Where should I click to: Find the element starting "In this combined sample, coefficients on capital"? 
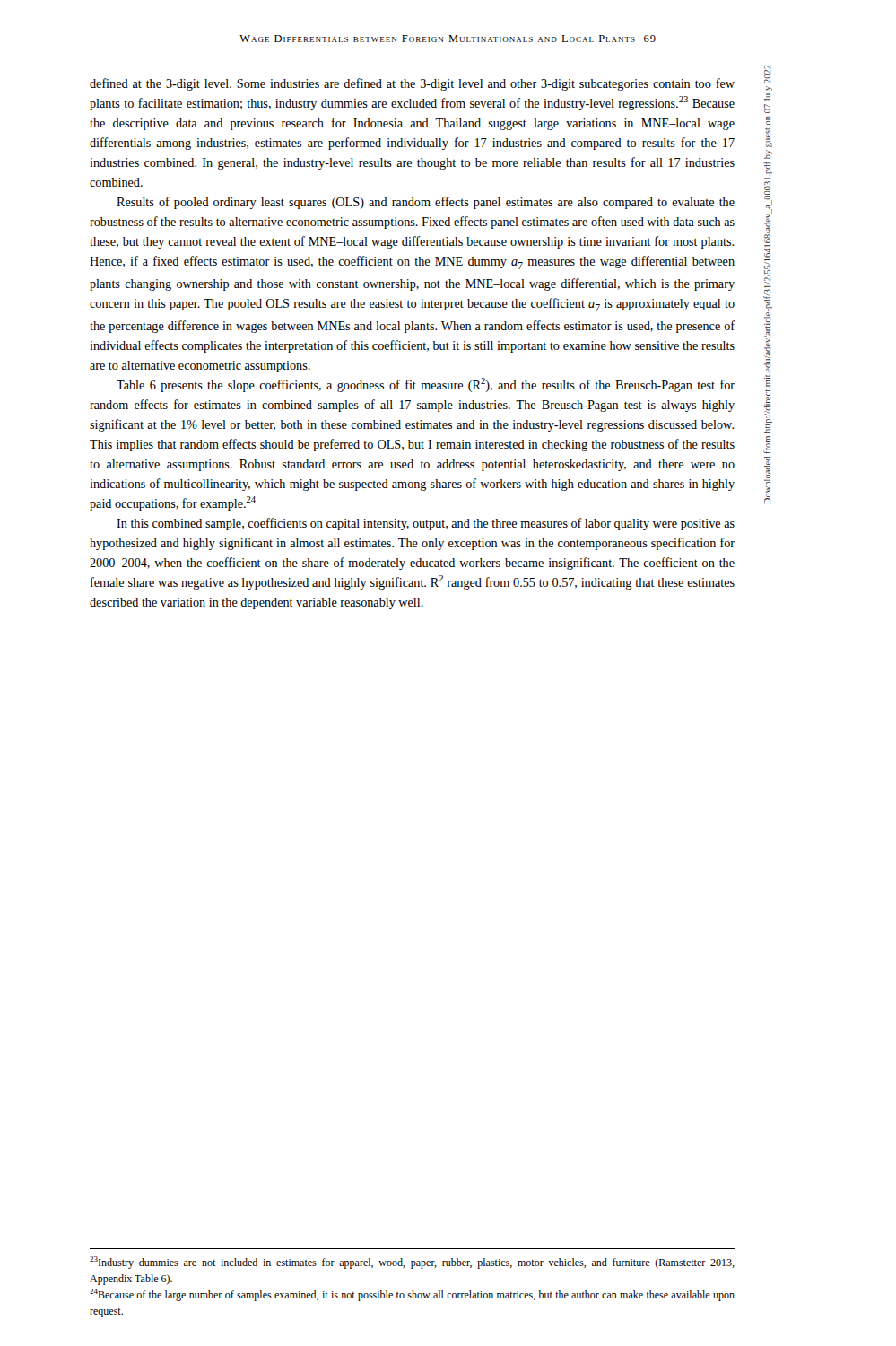pos(412,563)
